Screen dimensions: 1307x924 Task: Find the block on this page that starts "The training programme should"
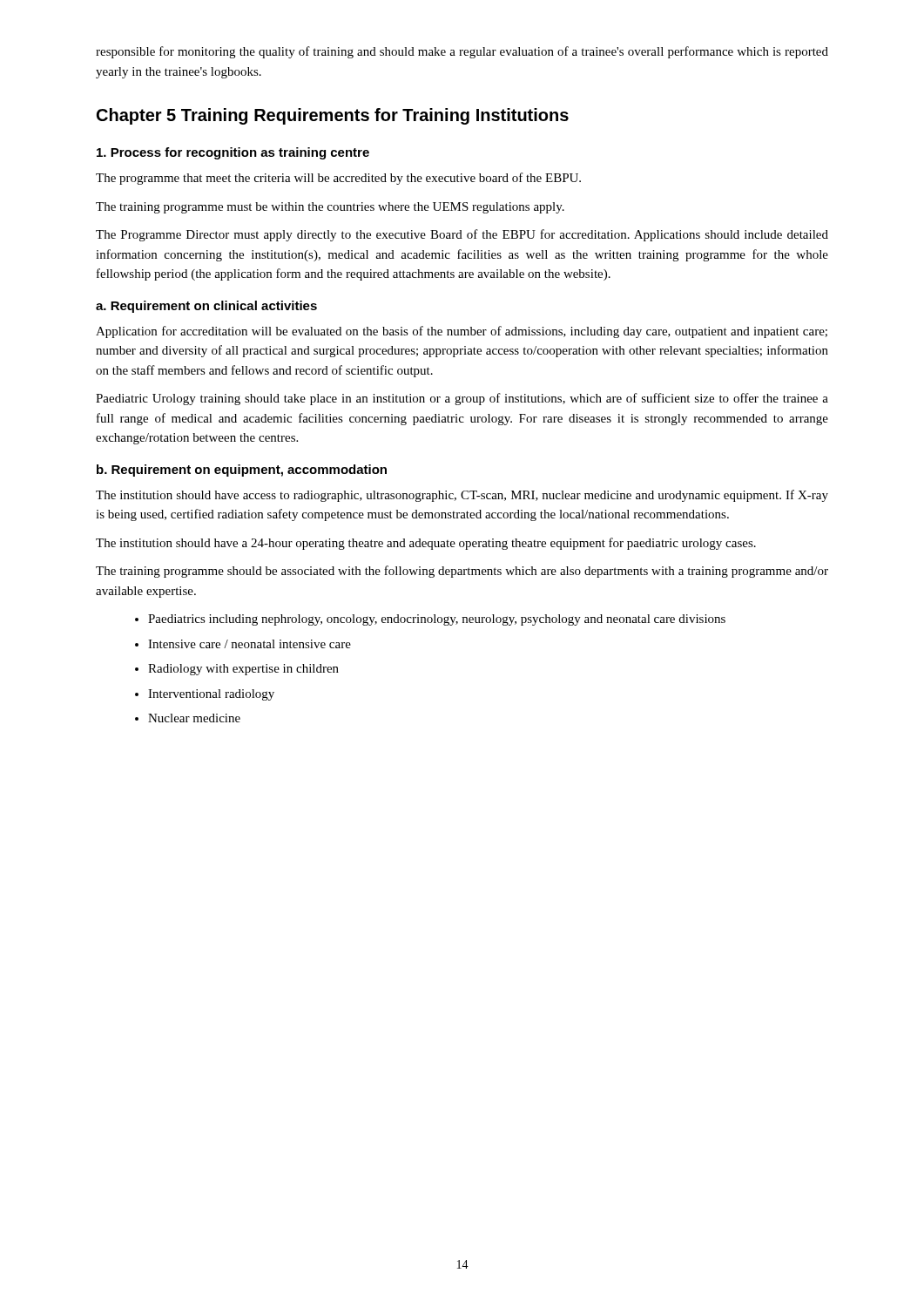462,581
